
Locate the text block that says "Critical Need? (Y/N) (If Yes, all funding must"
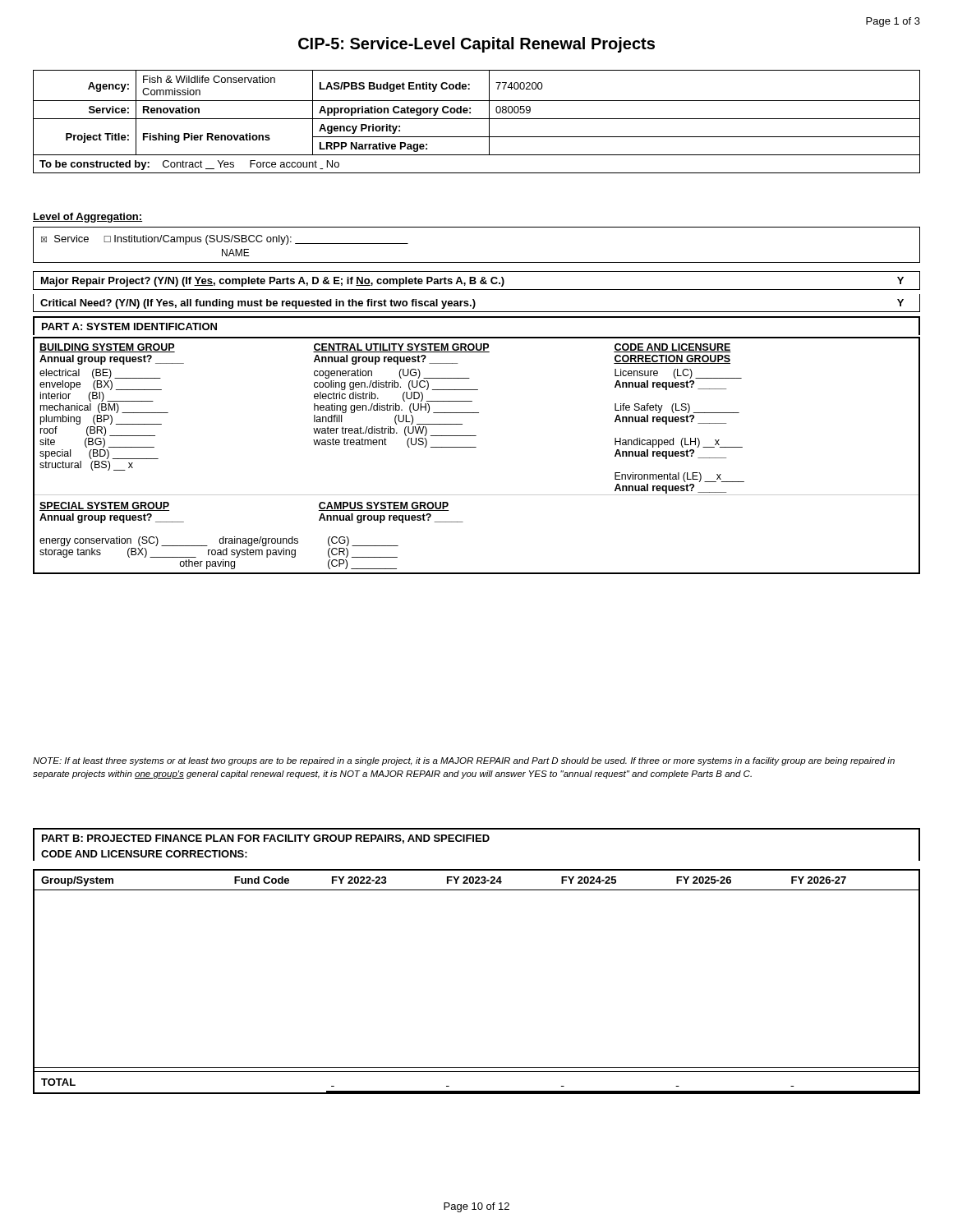point(476,303)
